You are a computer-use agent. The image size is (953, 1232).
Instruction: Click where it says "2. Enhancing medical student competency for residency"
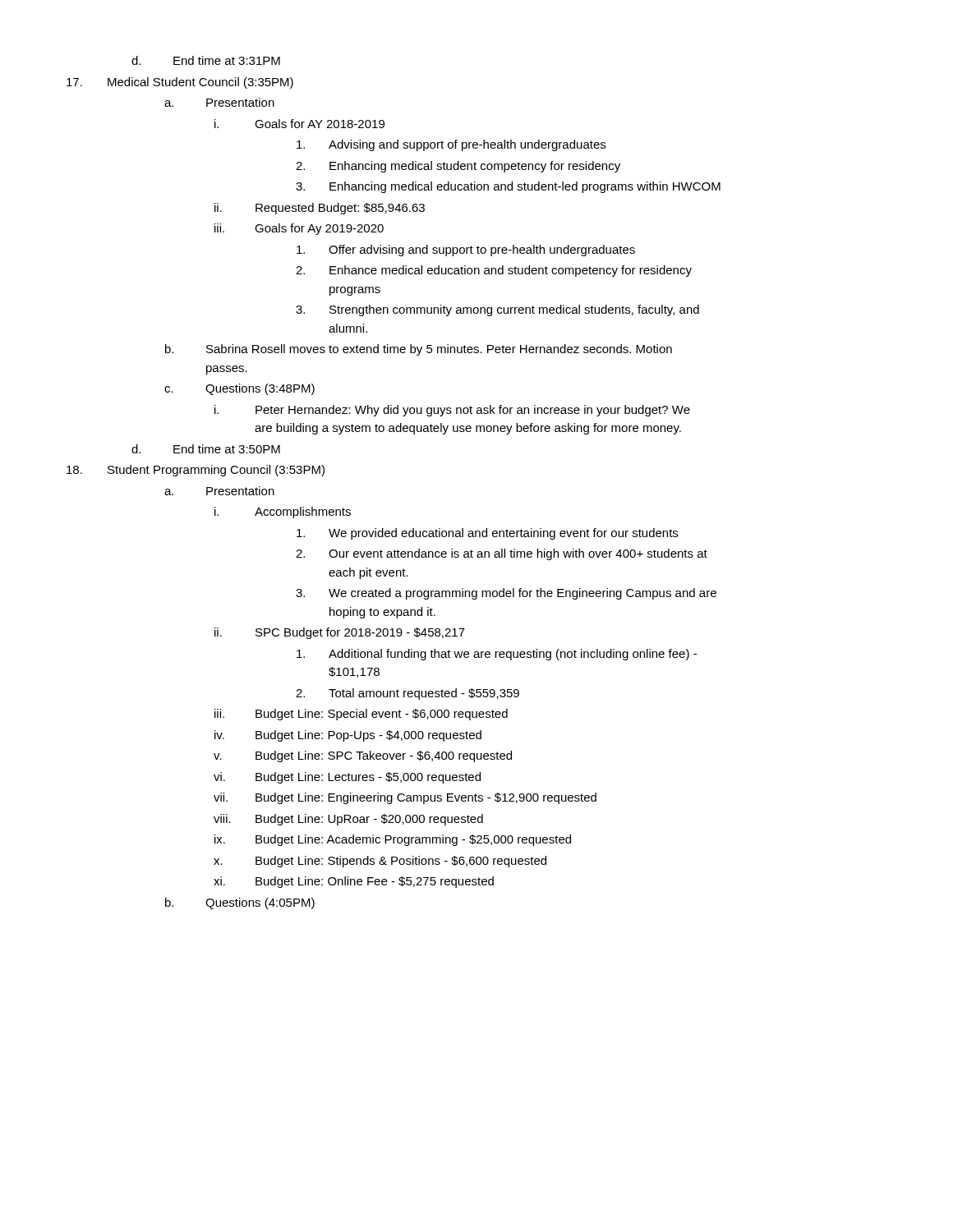(591, 166)
